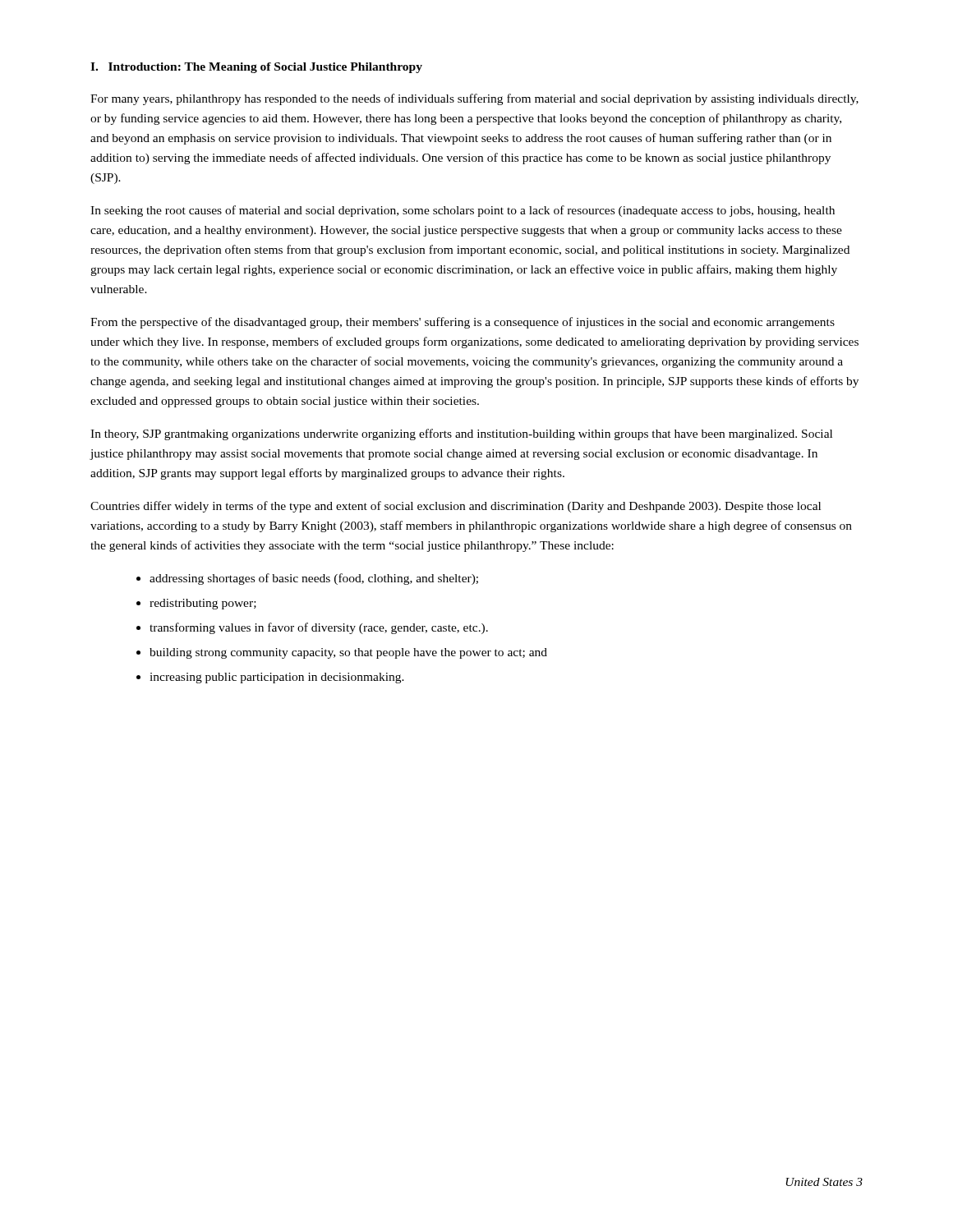
Task: Click on the section header that says "I. Introduction: The Meaning of"
Action: [256, 66]
